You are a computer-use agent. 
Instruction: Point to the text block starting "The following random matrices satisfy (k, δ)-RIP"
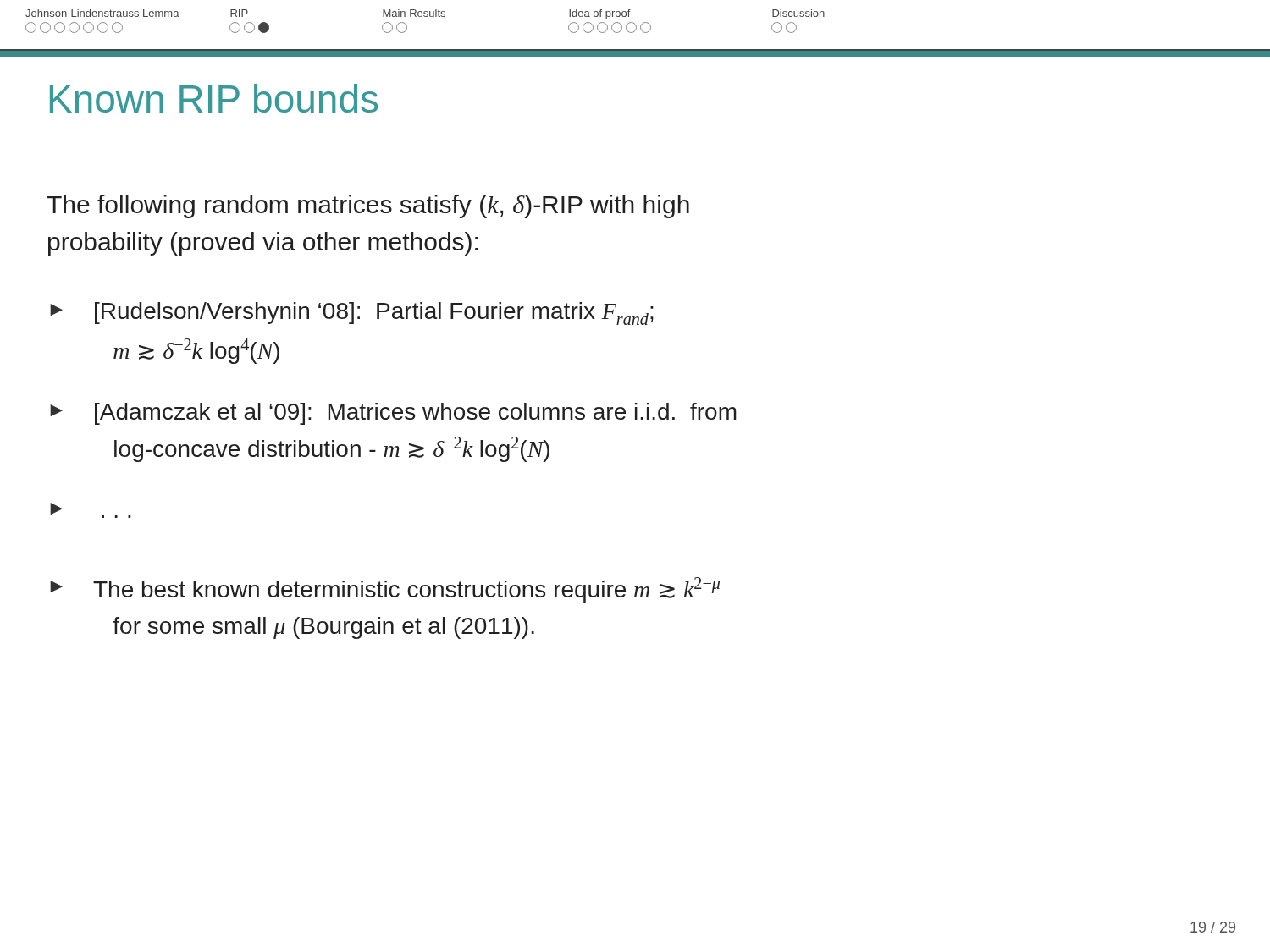(x=368, y=223)
